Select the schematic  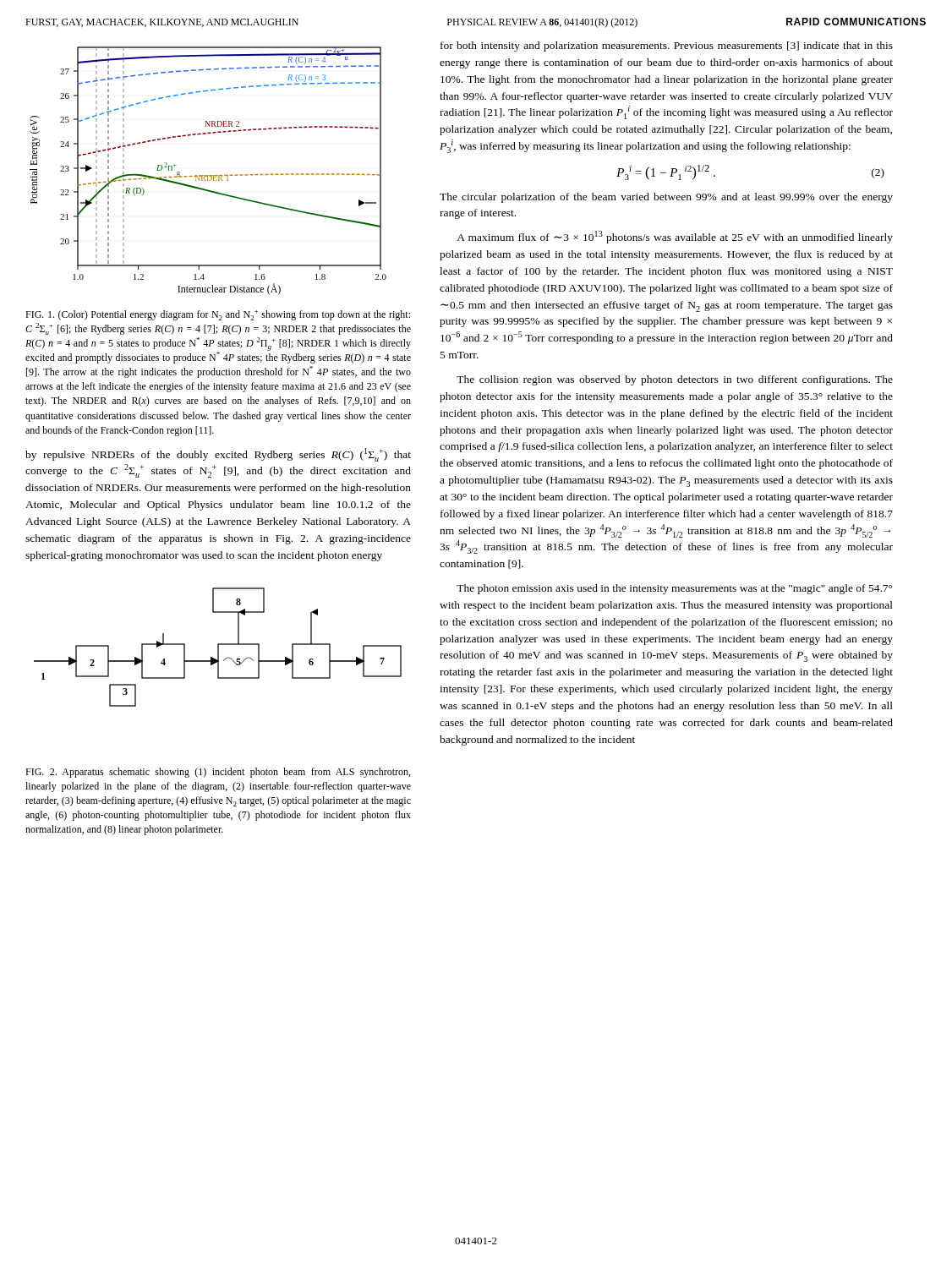pyautogui.click(x=218, y=666)
